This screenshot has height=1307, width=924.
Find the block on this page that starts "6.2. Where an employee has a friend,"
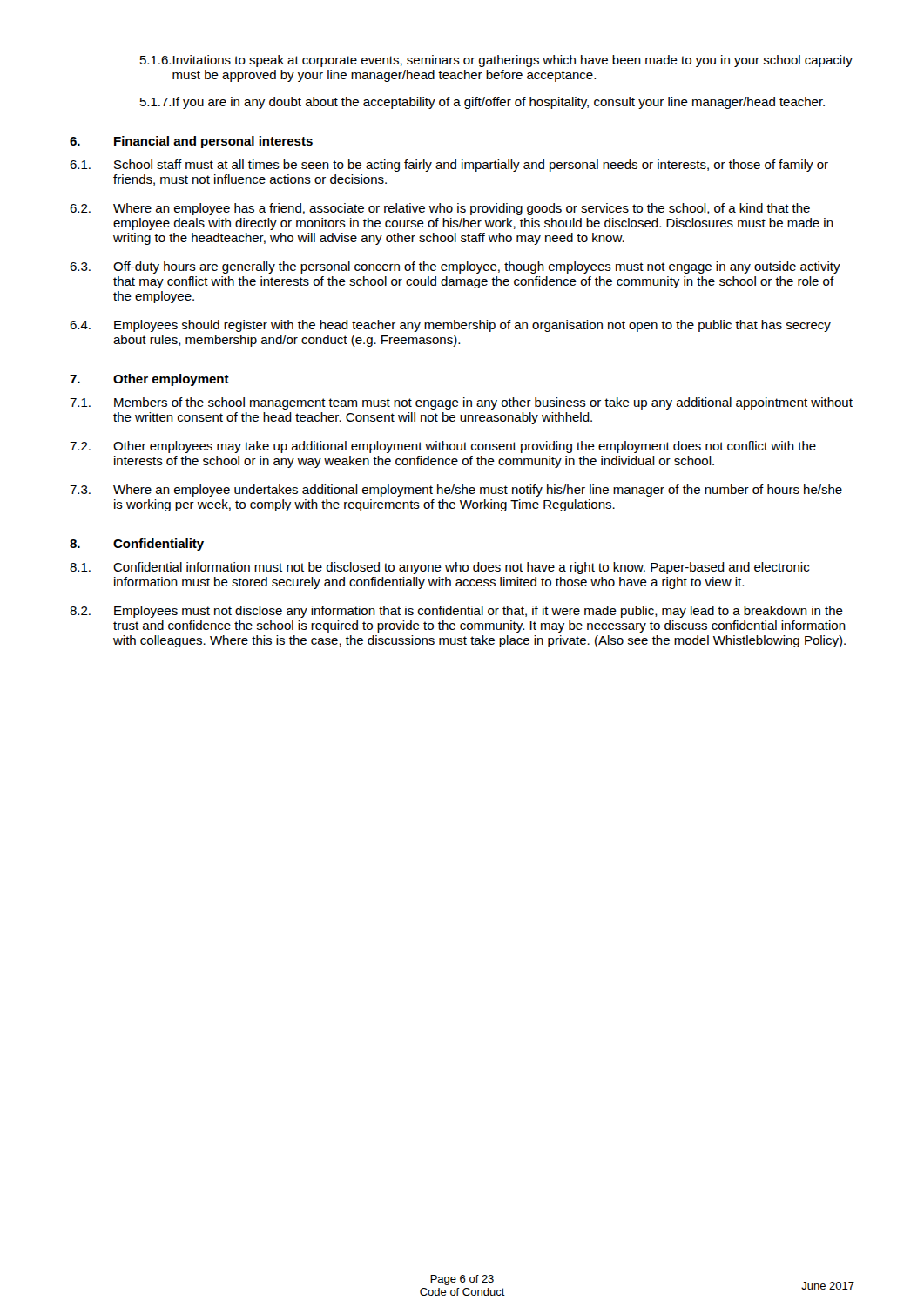click(x=462, y=223)
